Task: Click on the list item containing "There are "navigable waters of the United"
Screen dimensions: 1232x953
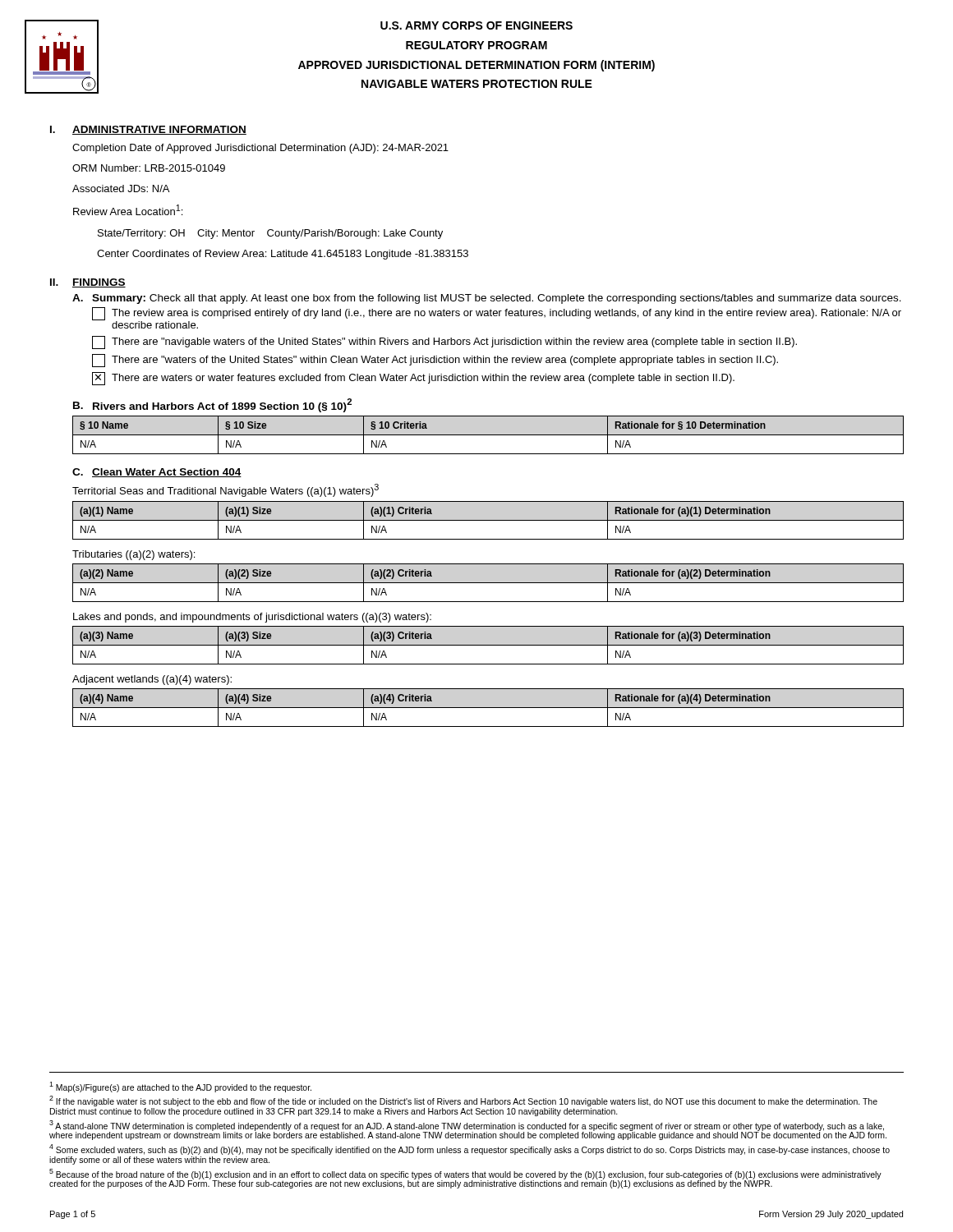Action: coord(445,342)
